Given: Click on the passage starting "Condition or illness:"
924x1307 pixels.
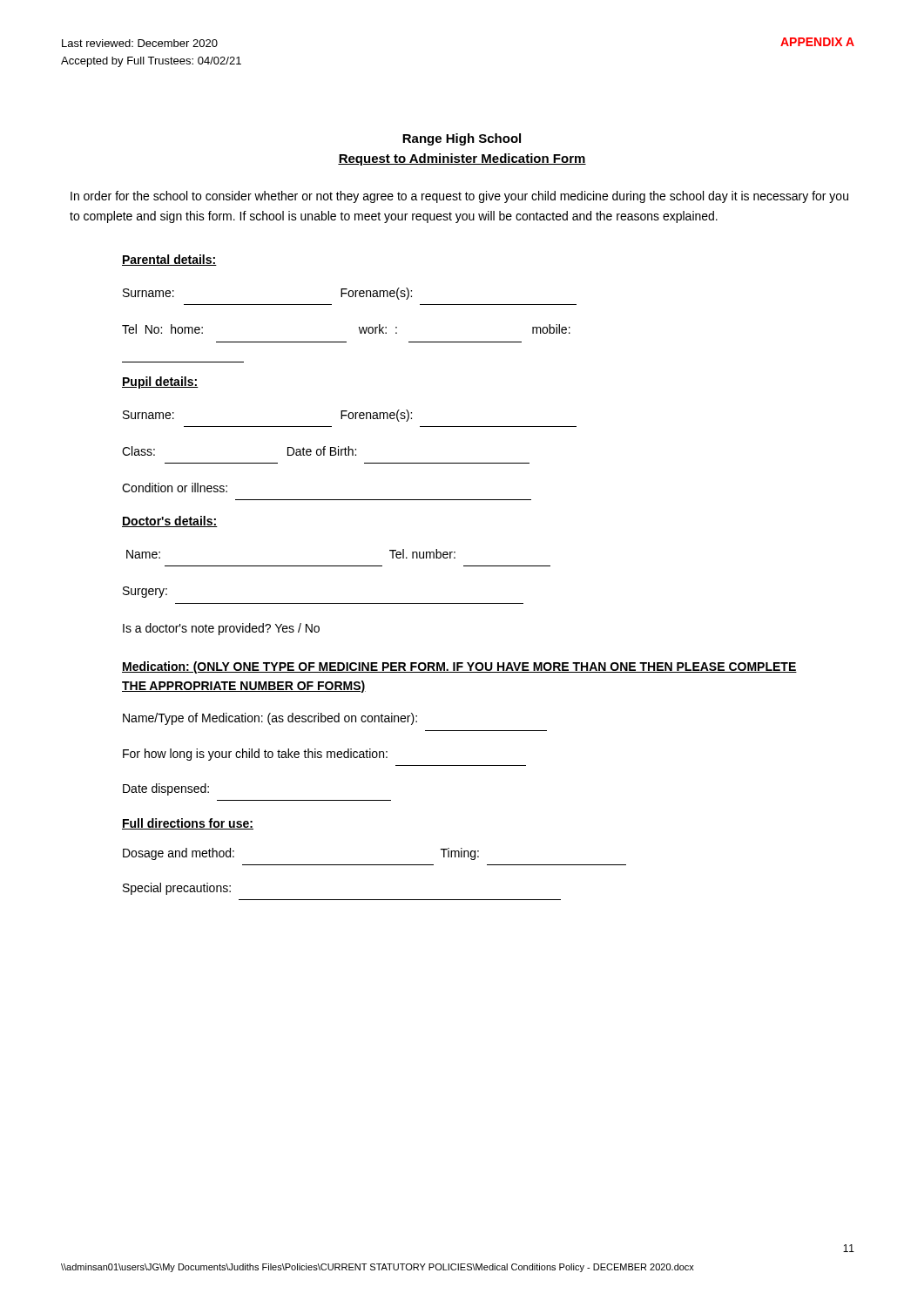Looking at the screenshot, I should point(327,489).
